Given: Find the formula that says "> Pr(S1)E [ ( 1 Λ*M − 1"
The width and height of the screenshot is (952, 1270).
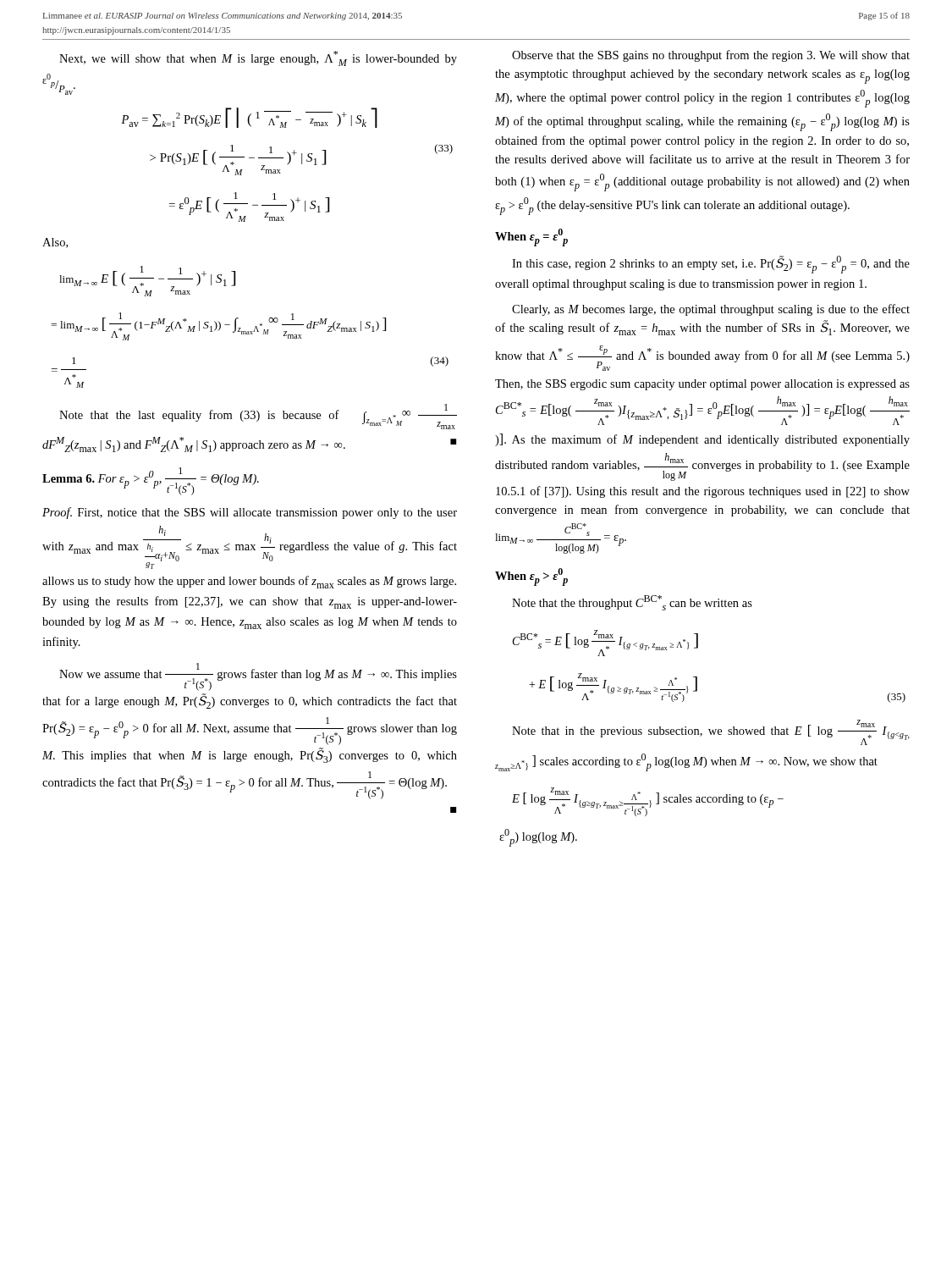Looking at the screenshot, I should pyautogui.click(x=250, y=159).
